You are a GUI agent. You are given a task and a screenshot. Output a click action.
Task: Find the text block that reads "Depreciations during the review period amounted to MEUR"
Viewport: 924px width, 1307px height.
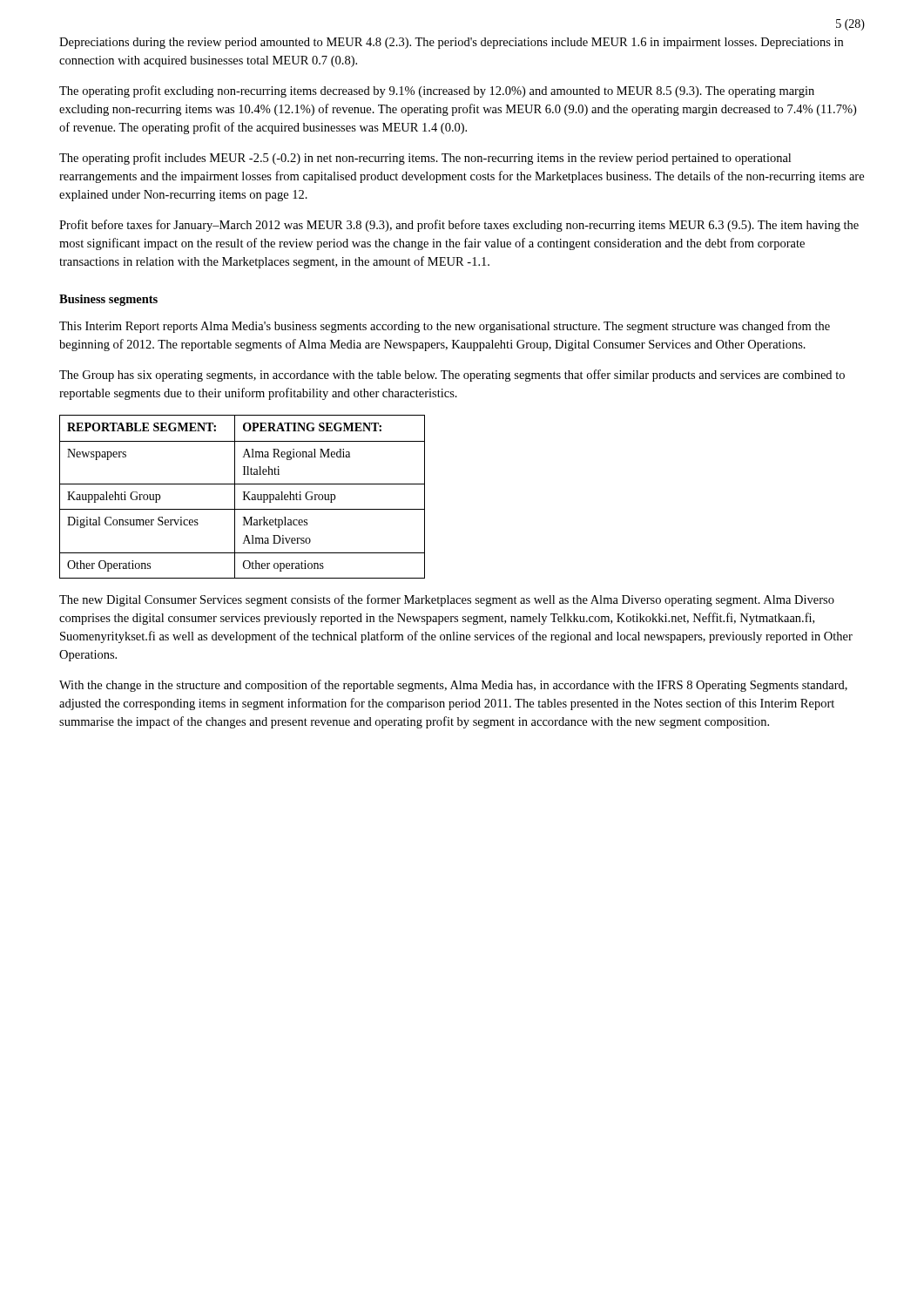(451, 51)
